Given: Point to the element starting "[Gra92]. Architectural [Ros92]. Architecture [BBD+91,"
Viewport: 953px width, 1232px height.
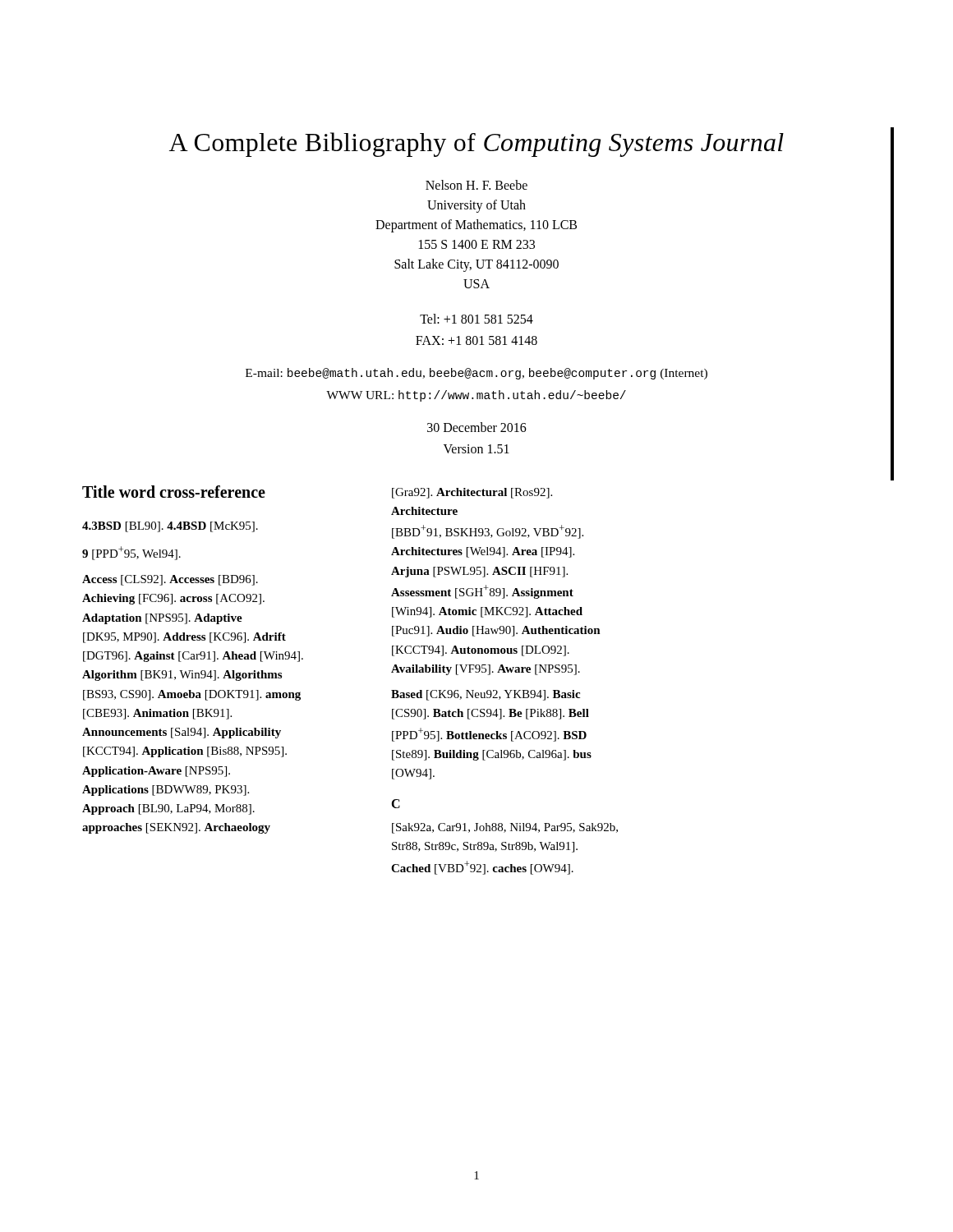Looking at the screenshot, I should pyautogui.click(x=472, y=493).
